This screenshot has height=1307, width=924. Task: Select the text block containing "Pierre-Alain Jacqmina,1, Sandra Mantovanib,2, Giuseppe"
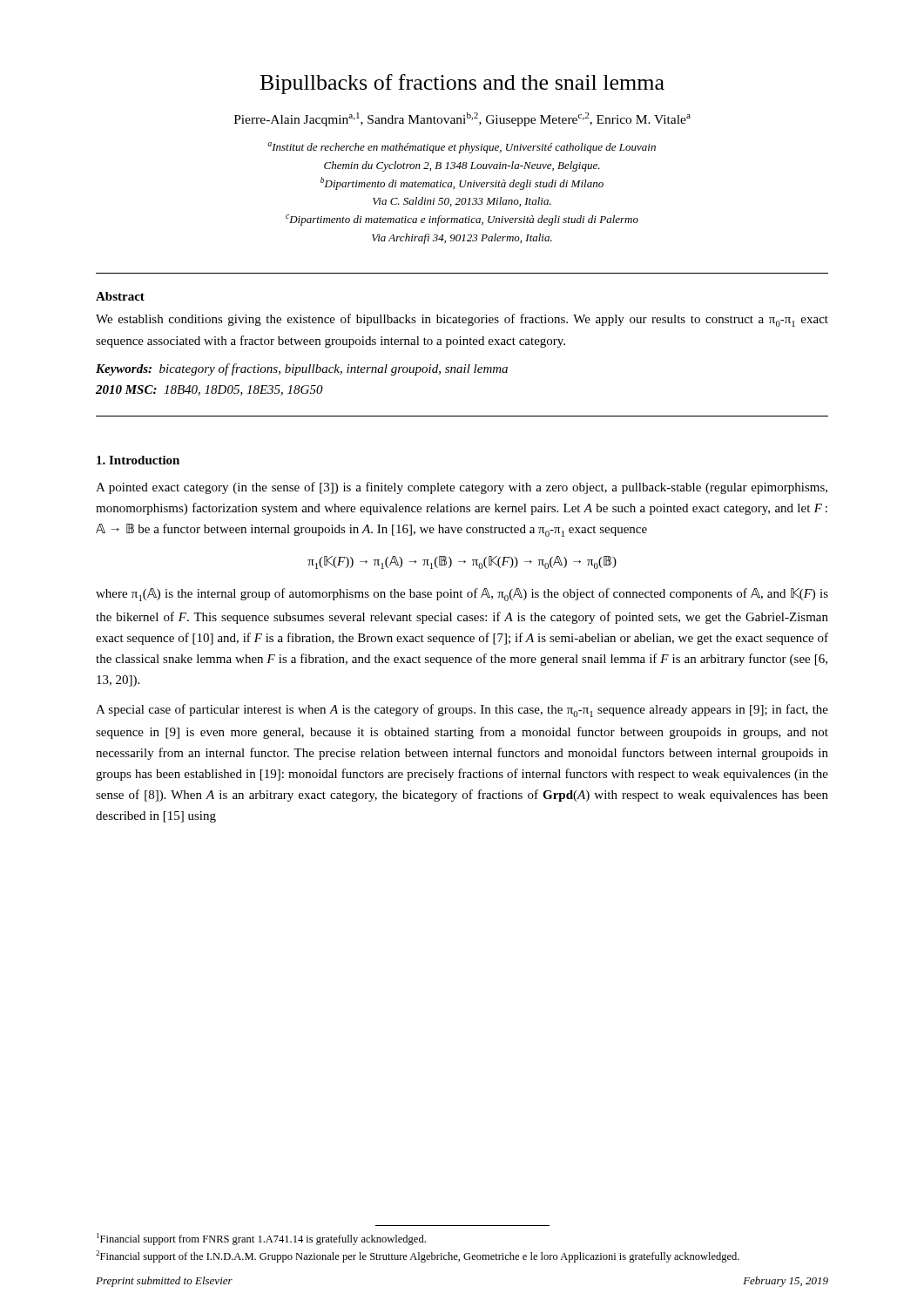point(462,118)
